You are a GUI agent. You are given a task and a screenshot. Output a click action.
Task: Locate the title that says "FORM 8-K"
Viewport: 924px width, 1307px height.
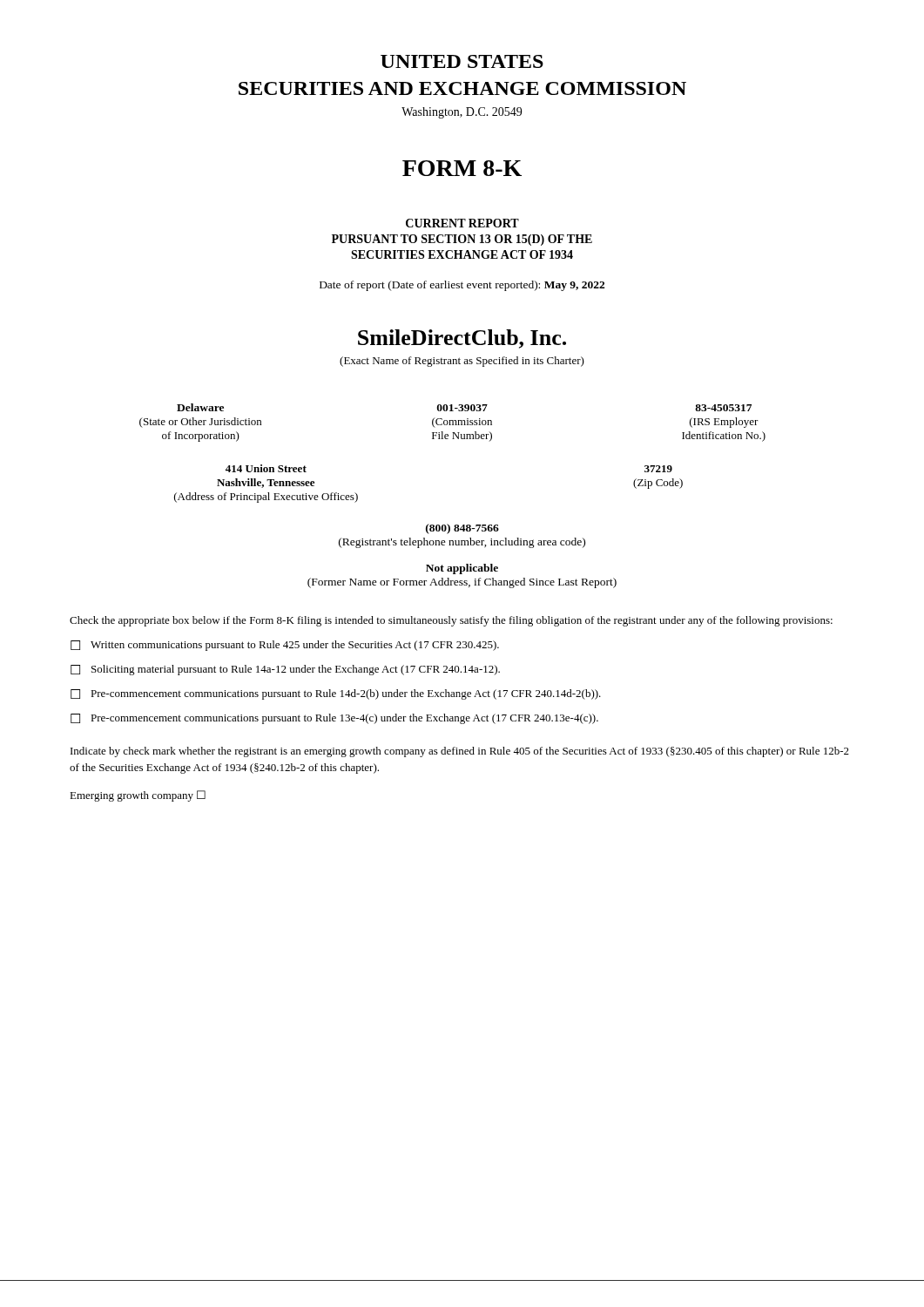point(462,168)
